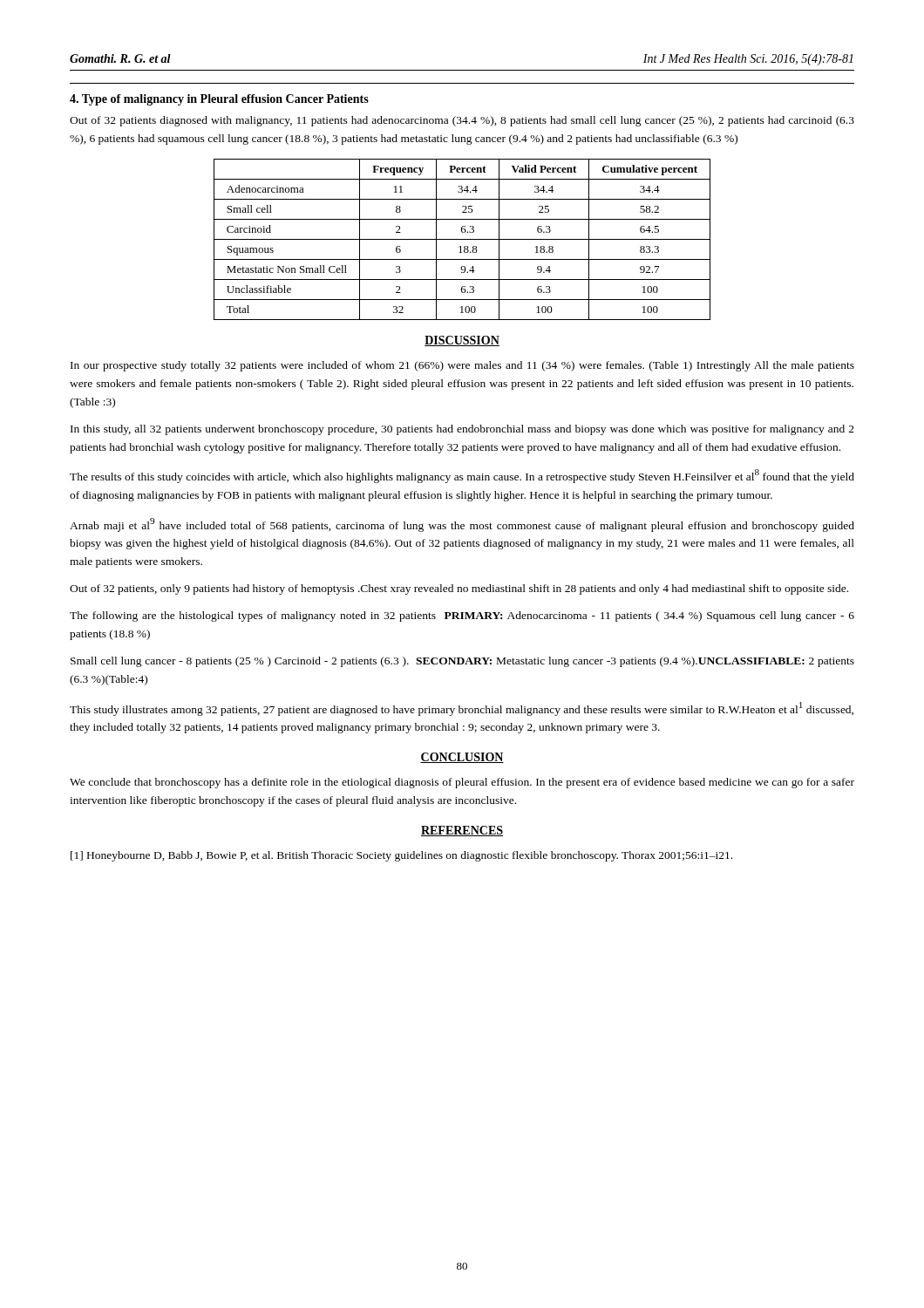The width and height of the screenshot is (924, 1308).
Task: Click on the region starting "Small cell lung cancer - 8"
Action: pyautogui.click(x=462, y=669)
